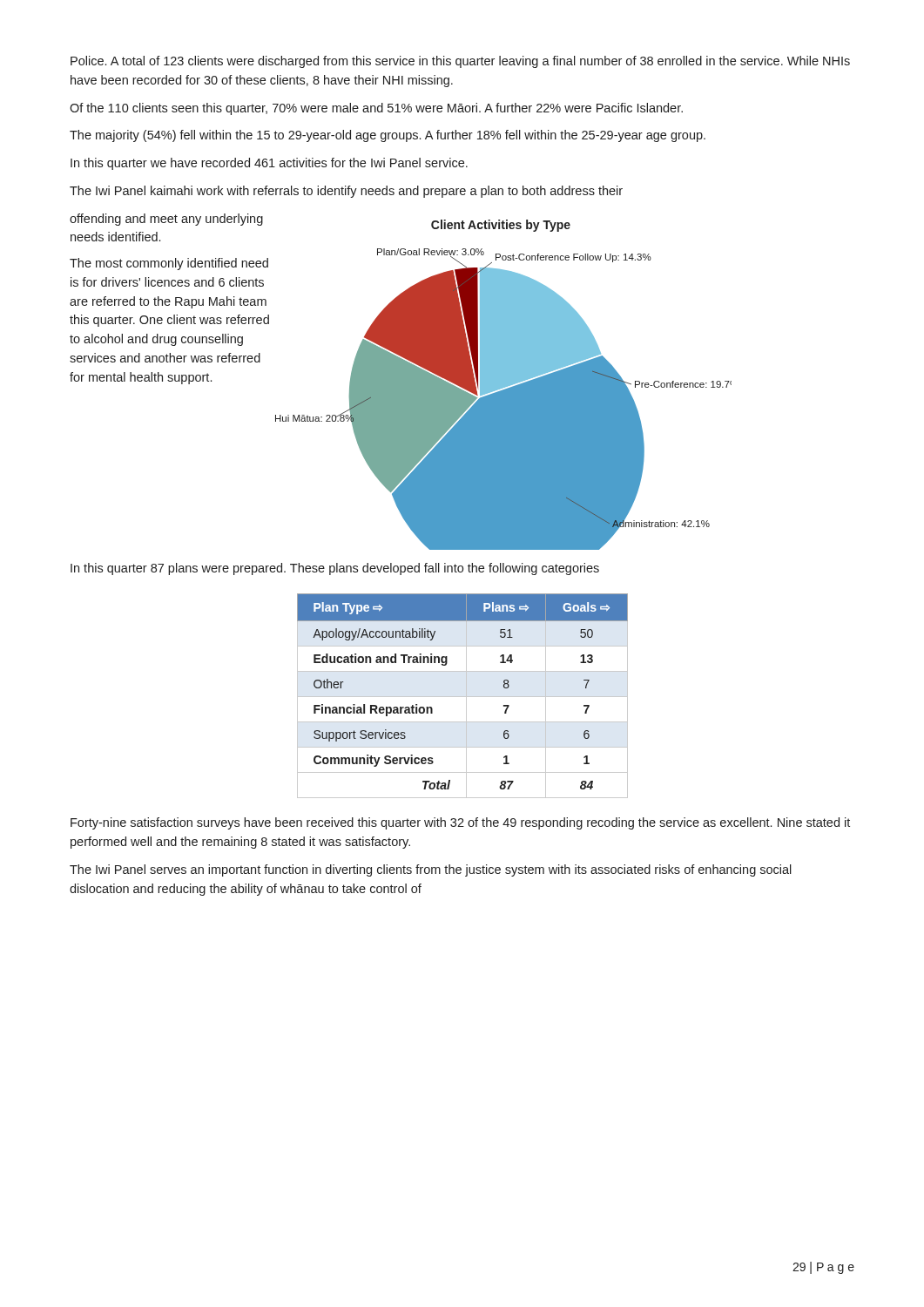Select the block starting "In this quarter 87 plans"

[x=335, y=568]
